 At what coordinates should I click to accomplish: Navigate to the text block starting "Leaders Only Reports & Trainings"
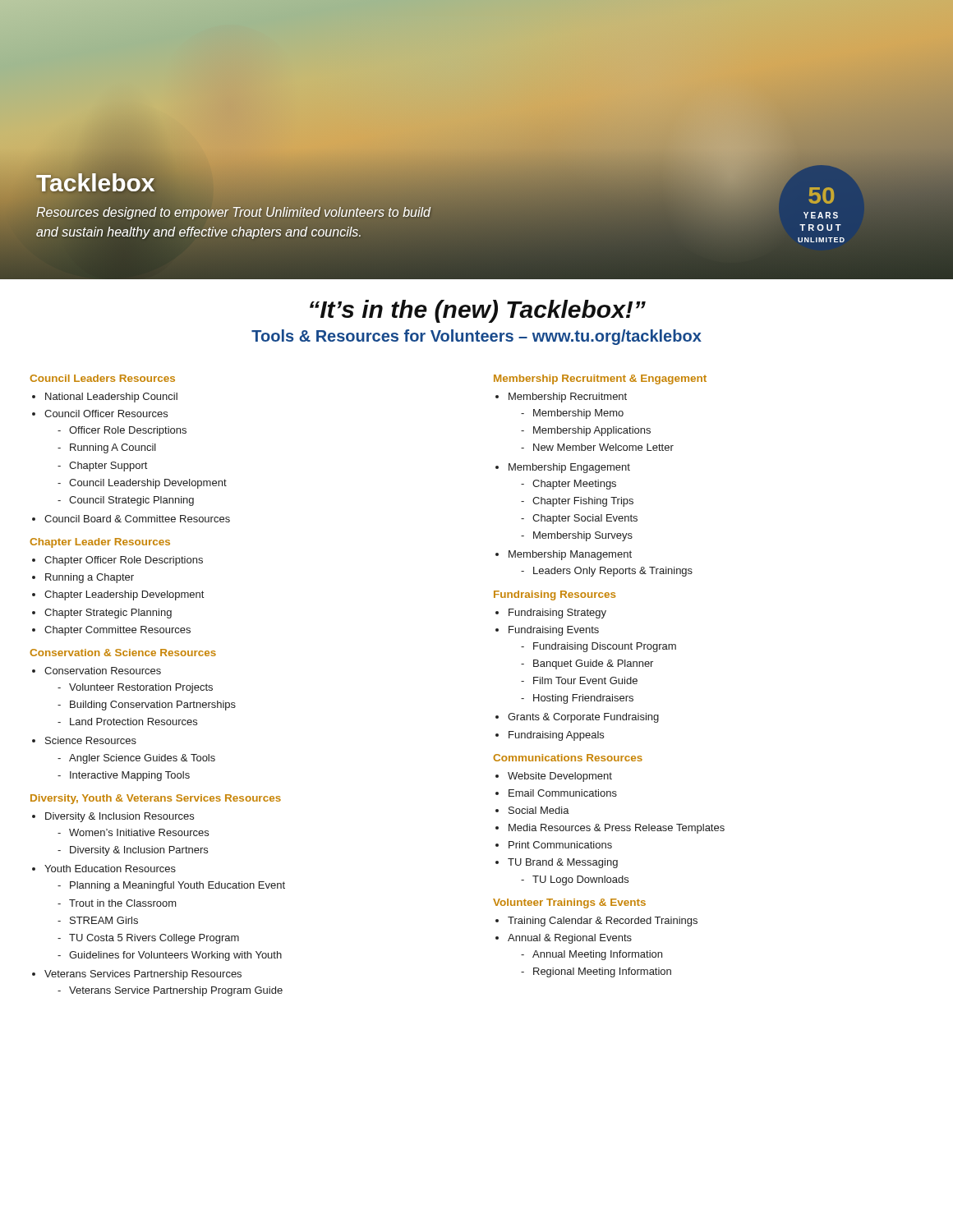(x=612, y=571)
